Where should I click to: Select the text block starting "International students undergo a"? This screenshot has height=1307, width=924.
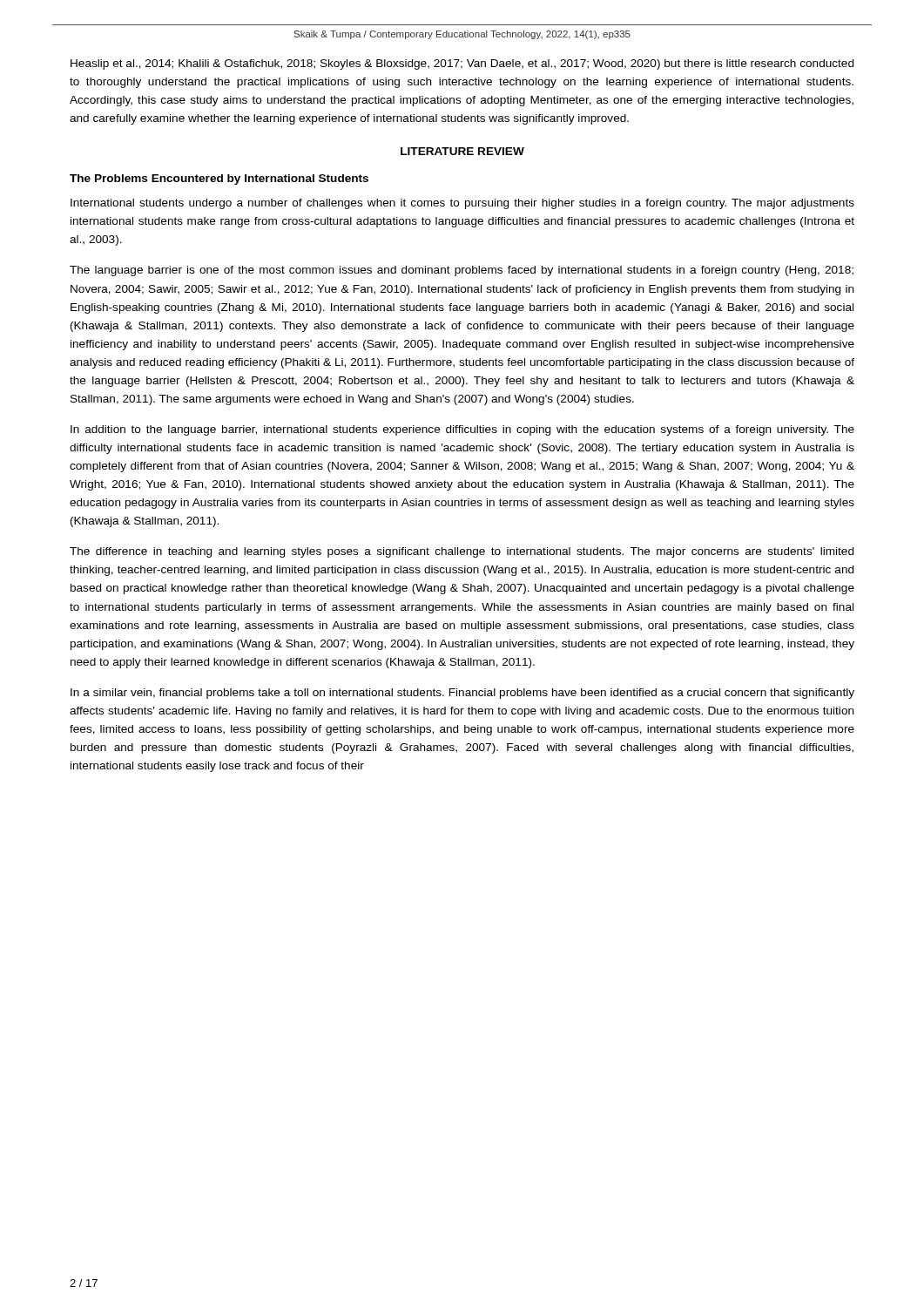click(x=462, y=221)
